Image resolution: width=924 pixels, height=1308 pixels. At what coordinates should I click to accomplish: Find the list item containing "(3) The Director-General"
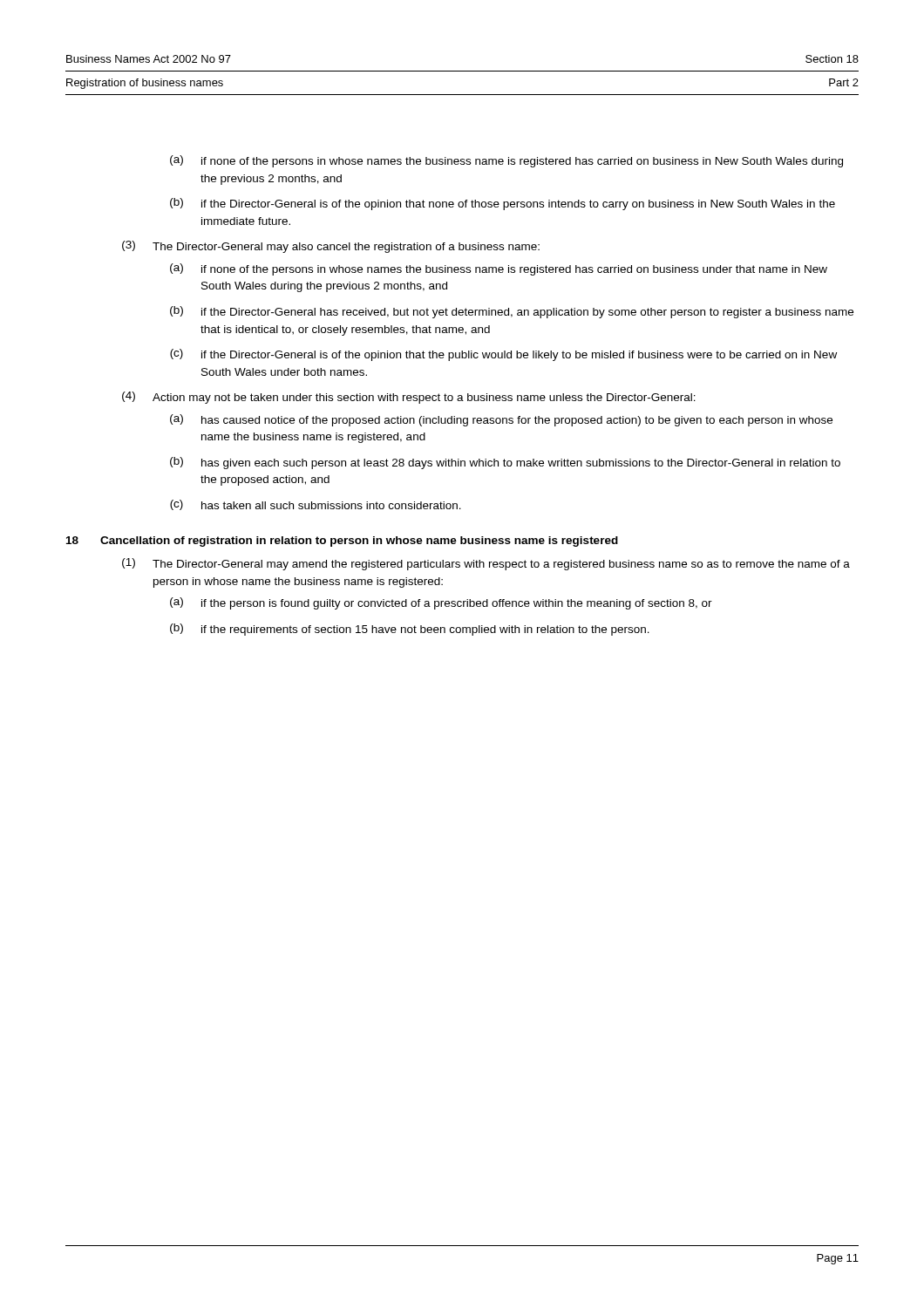[482, 247]
